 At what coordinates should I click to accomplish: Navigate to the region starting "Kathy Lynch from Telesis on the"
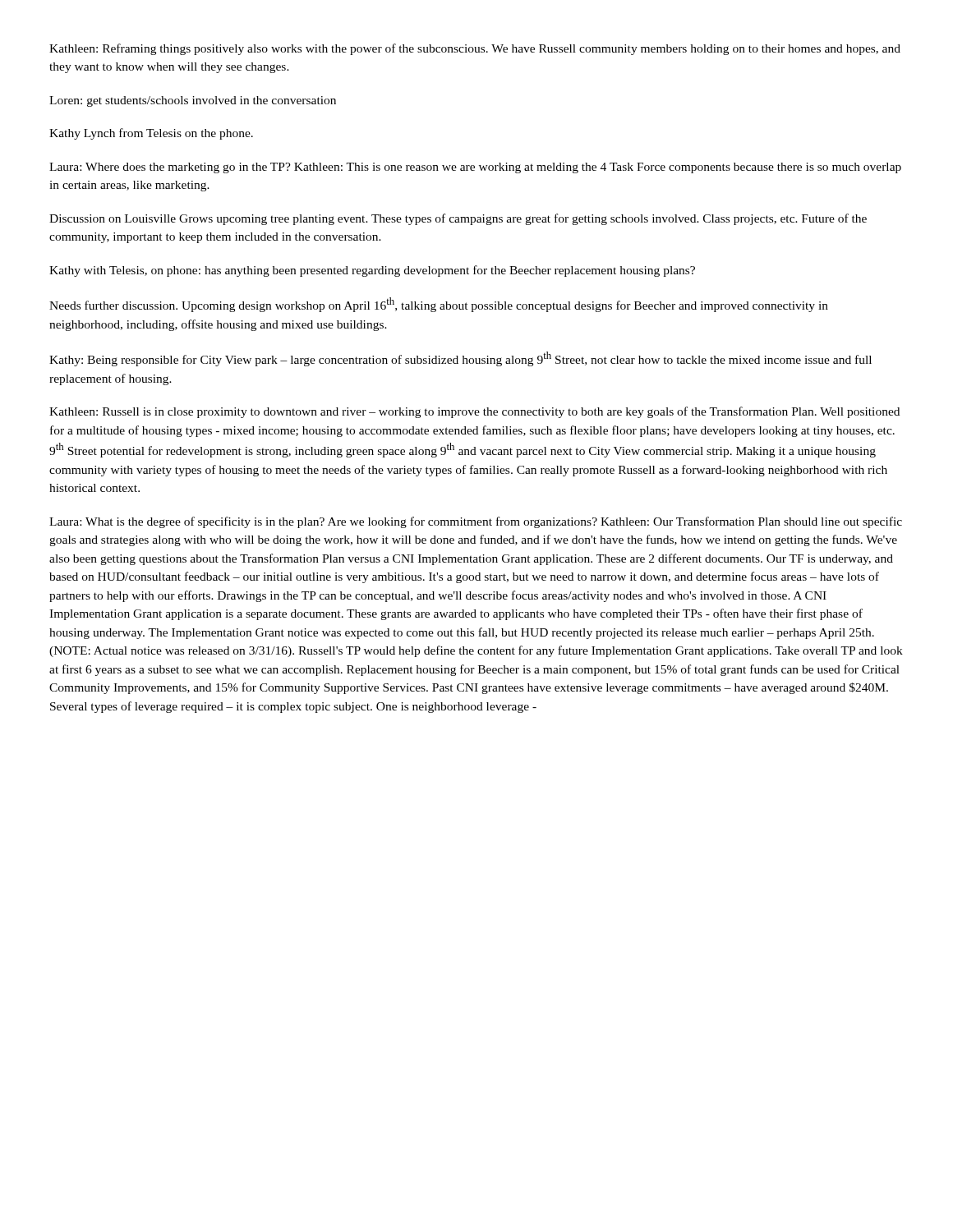151,133
